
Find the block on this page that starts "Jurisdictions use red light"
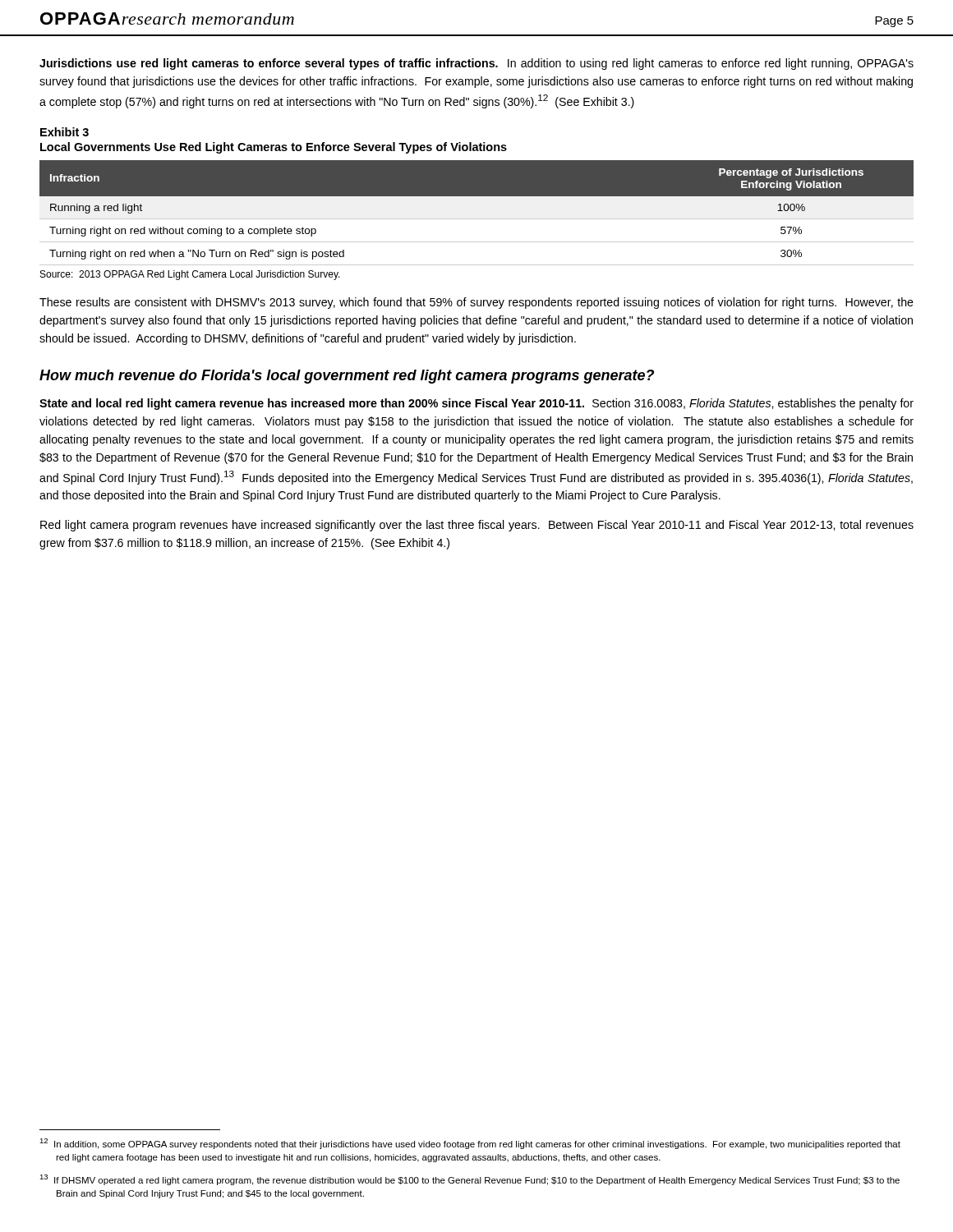(x=476, y=82)
